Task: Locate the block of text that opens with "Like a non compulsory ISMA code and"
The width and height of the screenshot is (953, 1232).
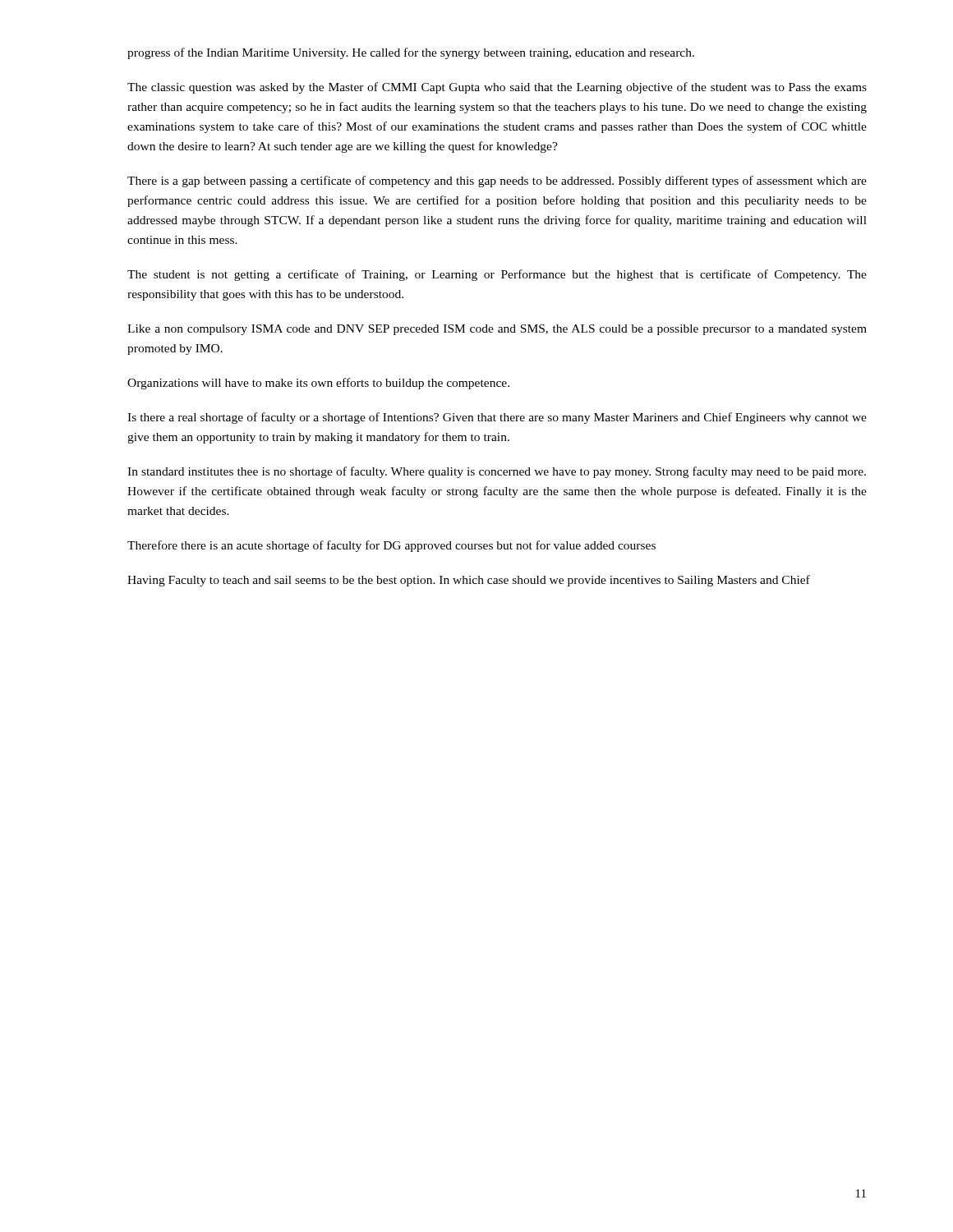Action: pos(497,338)
